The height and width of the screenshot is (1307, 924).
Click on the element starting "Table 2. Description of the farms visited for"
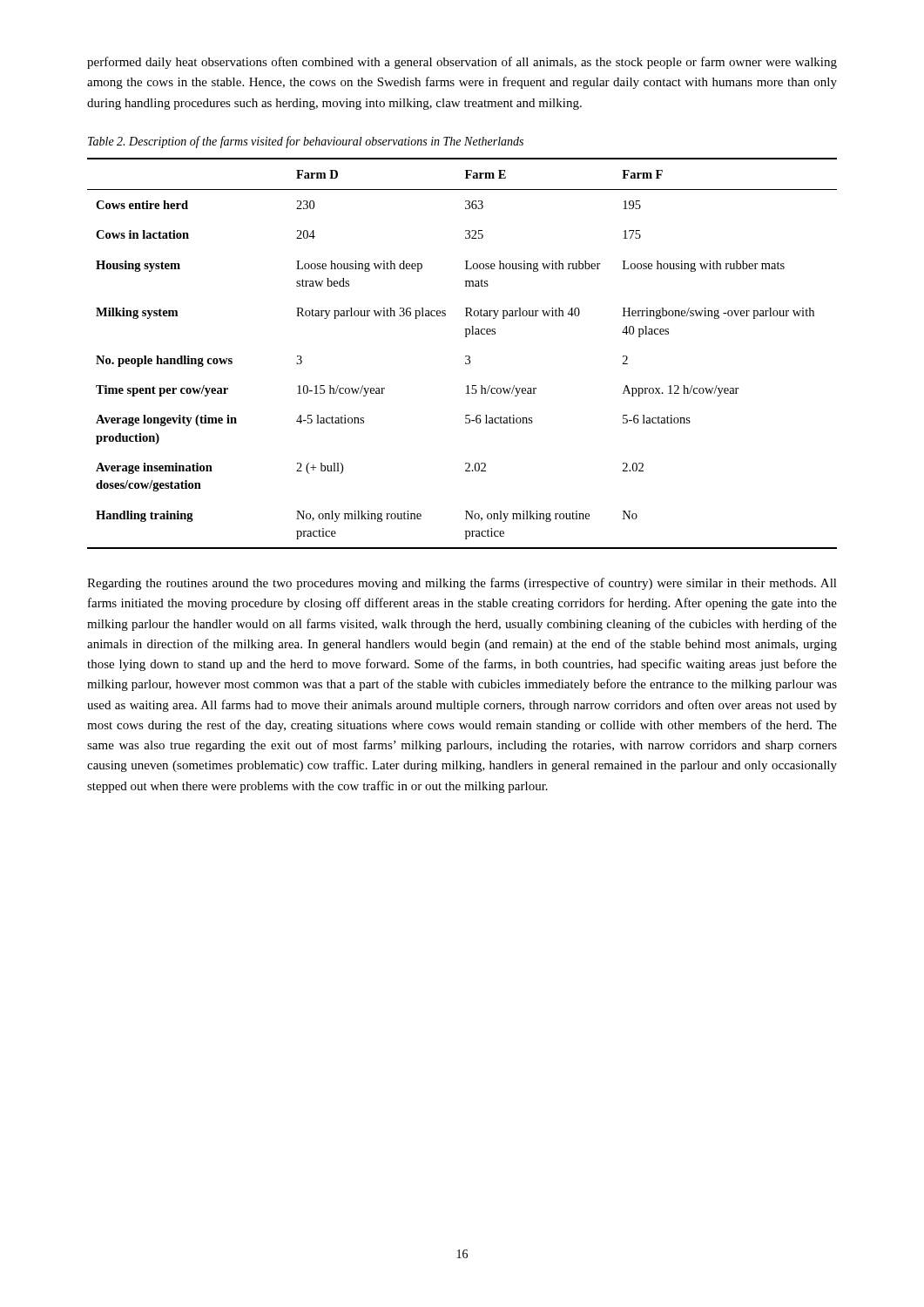click(x=305, y=141)
